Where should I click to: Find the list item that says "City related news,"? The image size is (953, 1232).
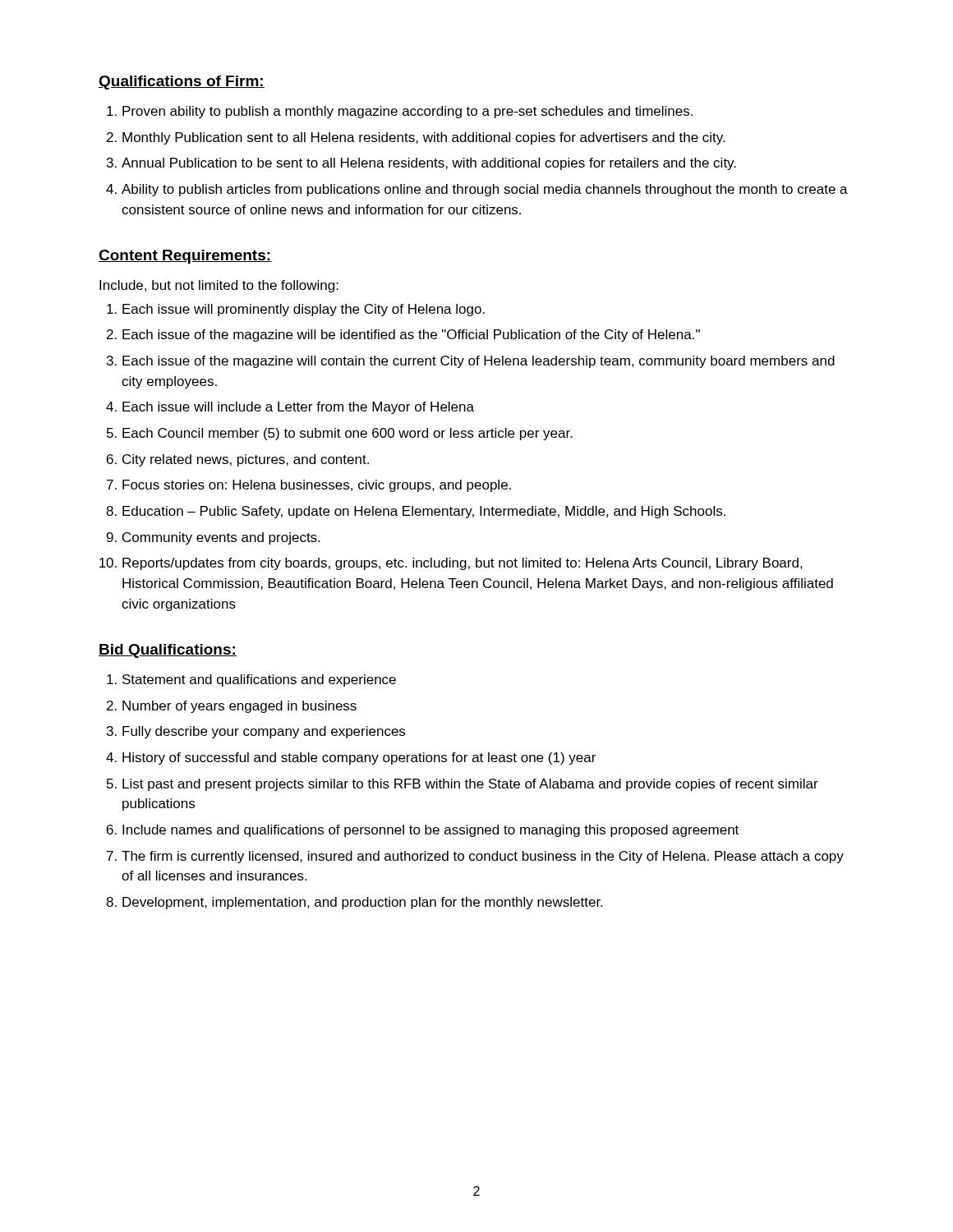[x=246, y=460]
